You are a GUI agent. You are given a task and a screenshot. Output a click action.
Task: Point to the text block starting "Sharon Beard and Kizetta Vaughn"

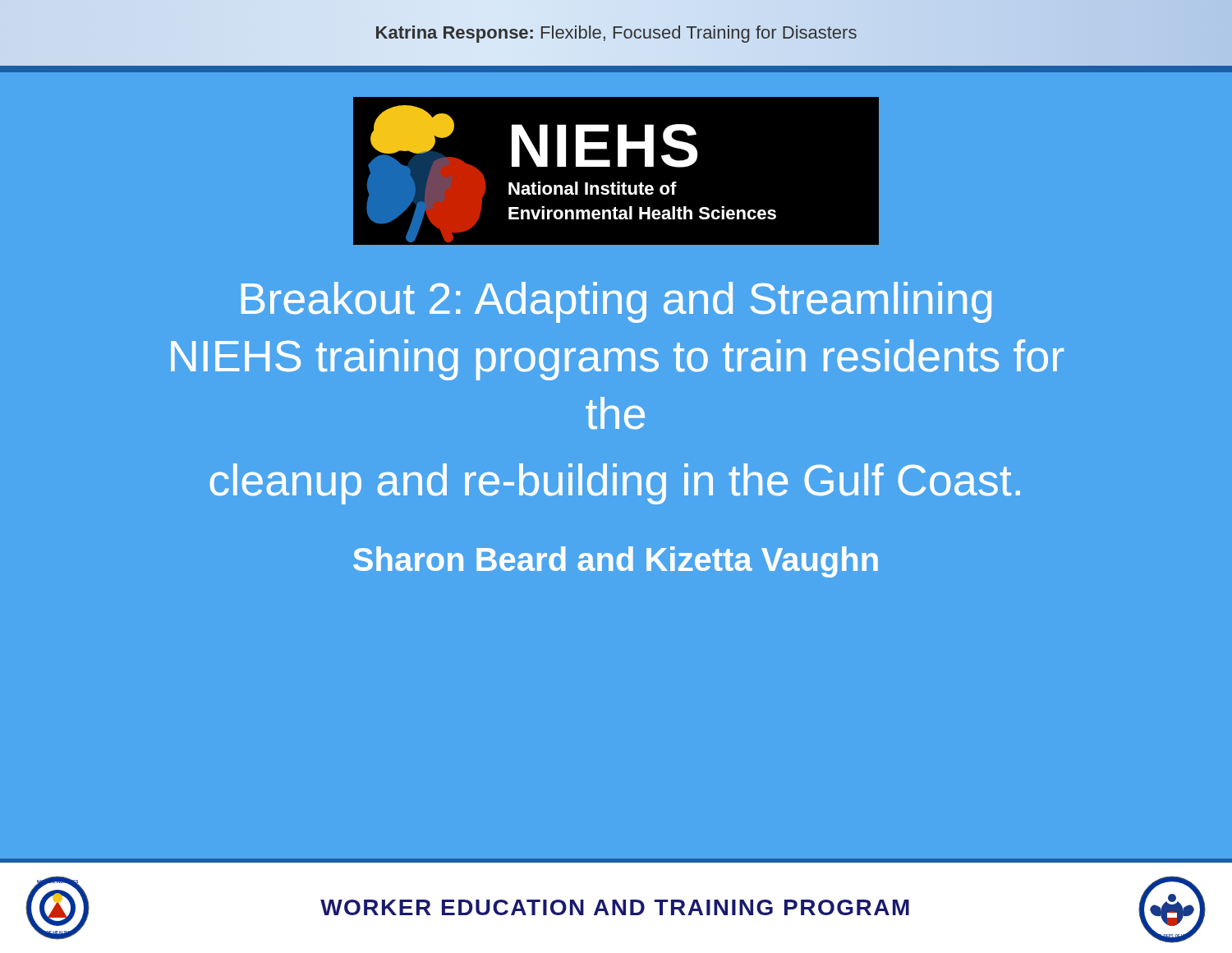pyautogui.click(x=616, y=559)
